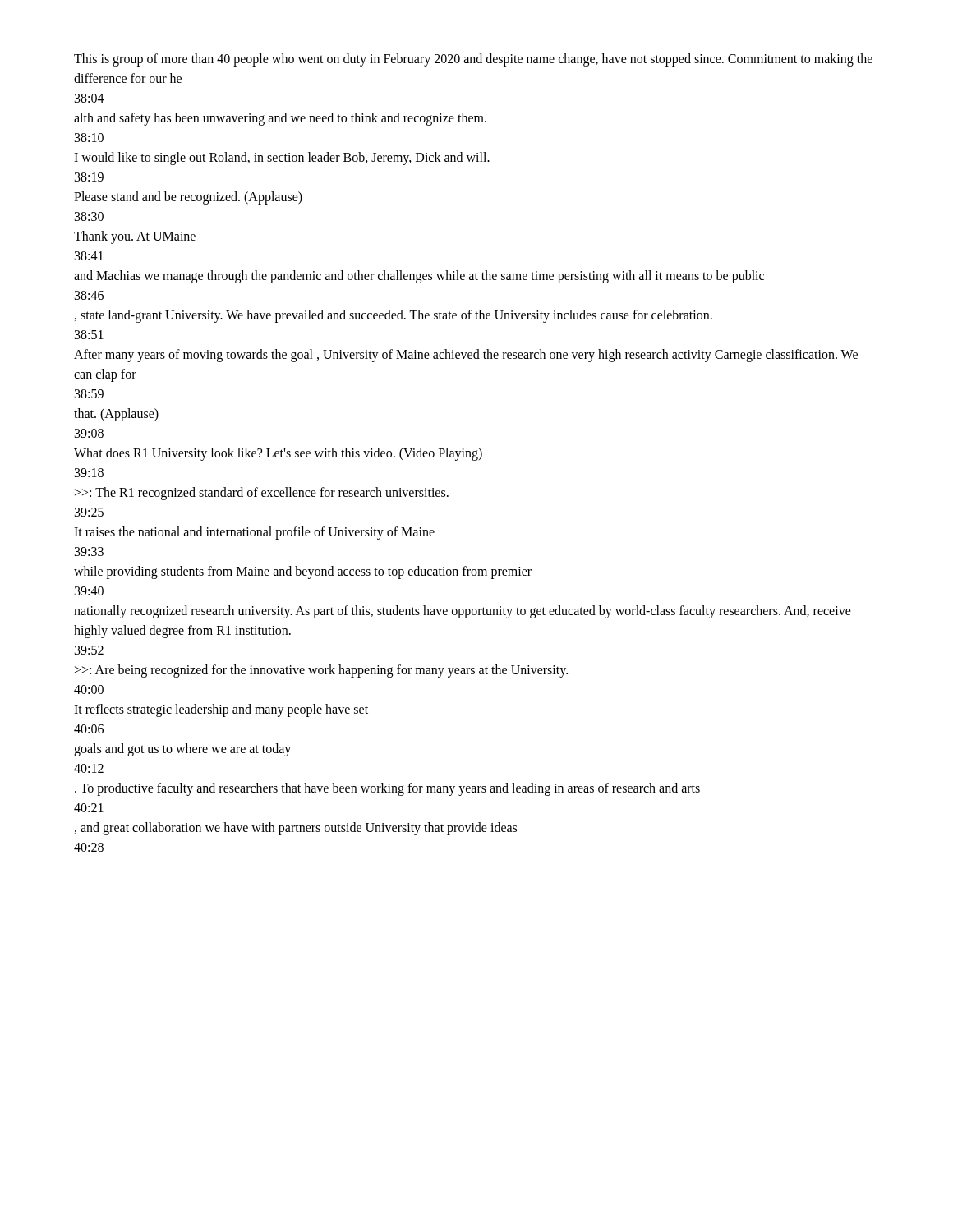Locate the text block starting ", state land-grant"
The image size is (953, 1232).
click(393, 315)
